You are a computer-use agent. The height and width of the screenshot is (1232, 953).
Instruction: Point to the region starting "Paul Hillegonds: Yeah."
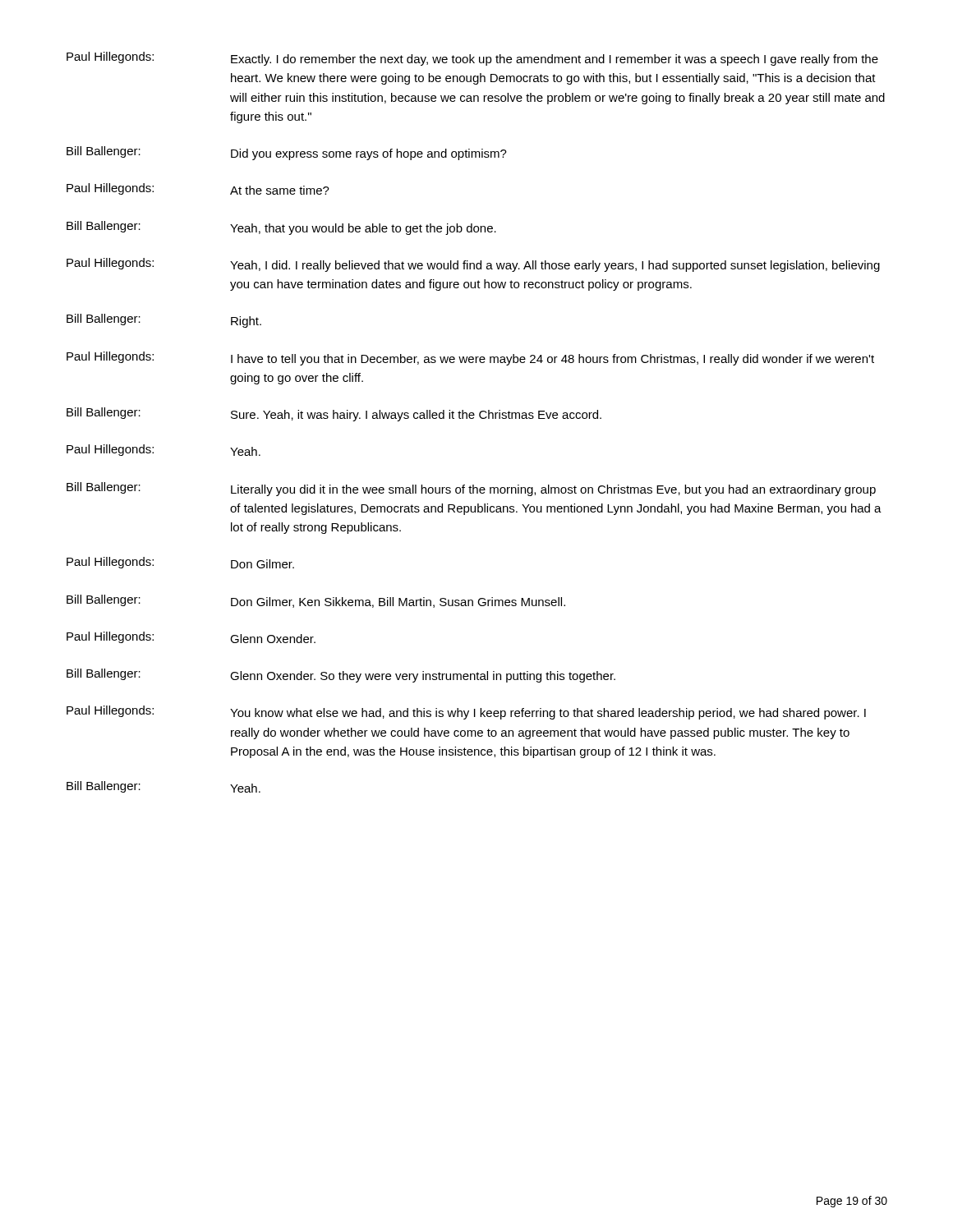point(109,450)
